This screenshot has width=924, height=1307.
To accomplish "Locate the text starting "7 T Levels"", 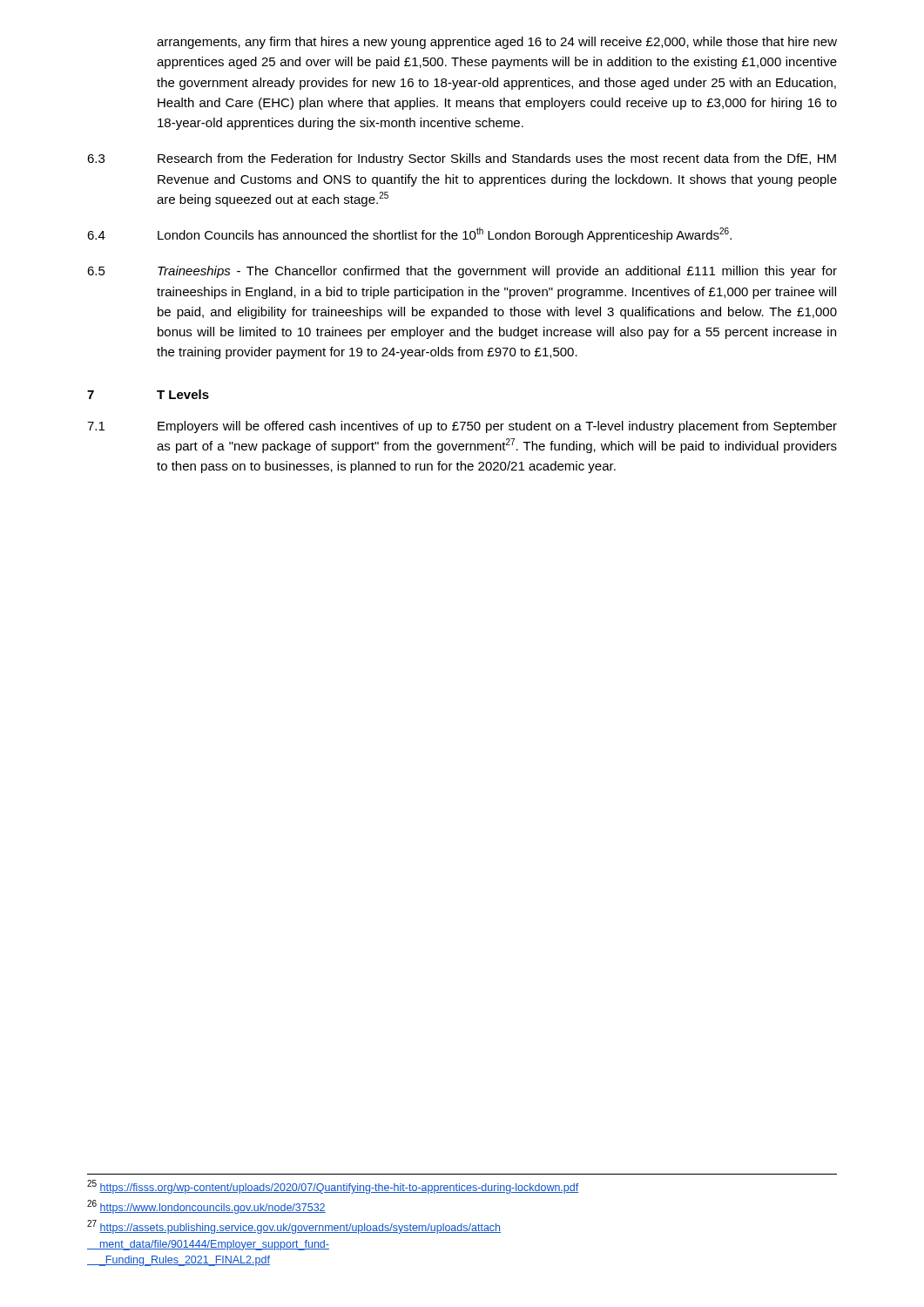I will tap(148, 394).
